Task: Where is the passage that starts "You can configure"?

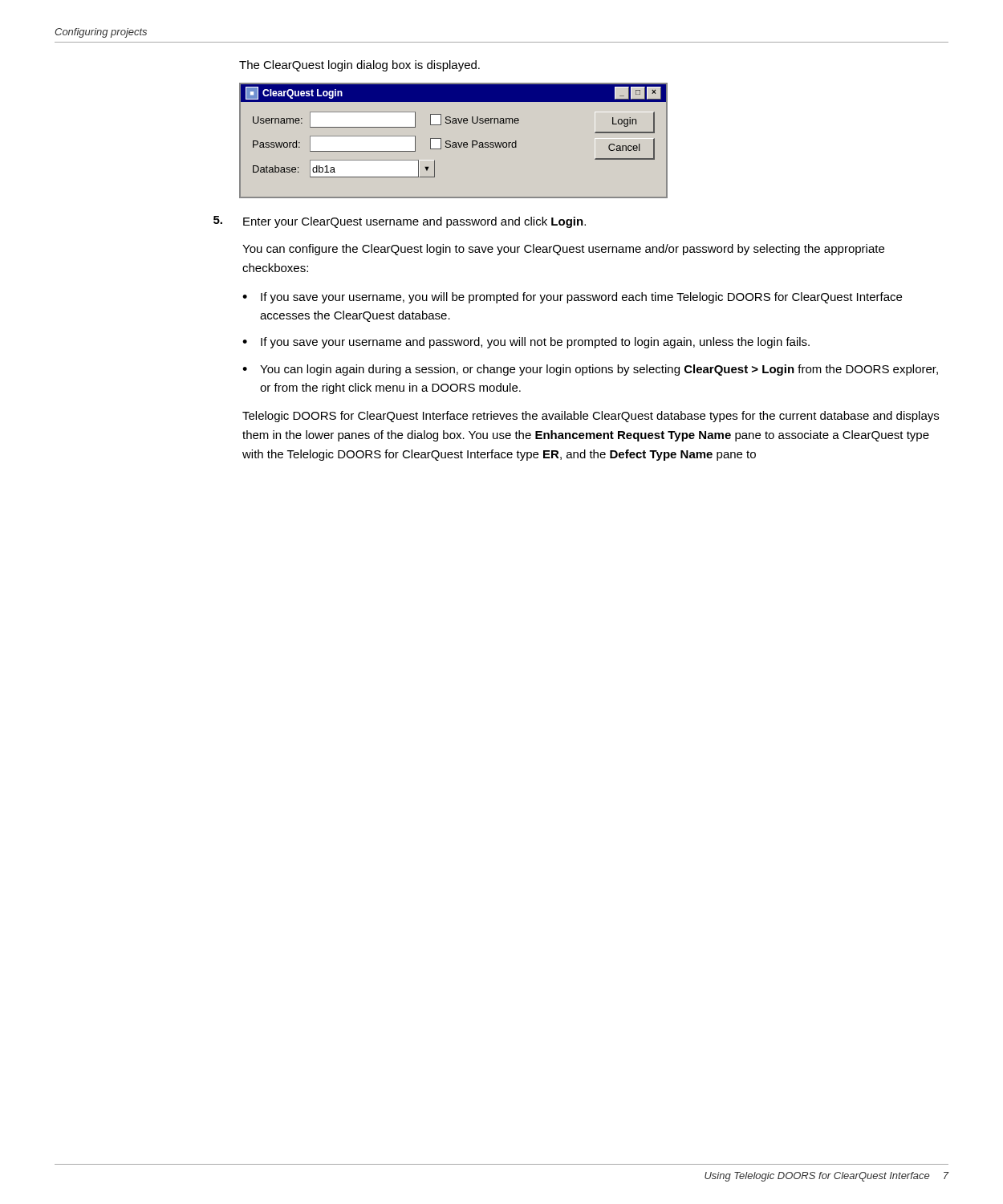Action: click(564, 258)
